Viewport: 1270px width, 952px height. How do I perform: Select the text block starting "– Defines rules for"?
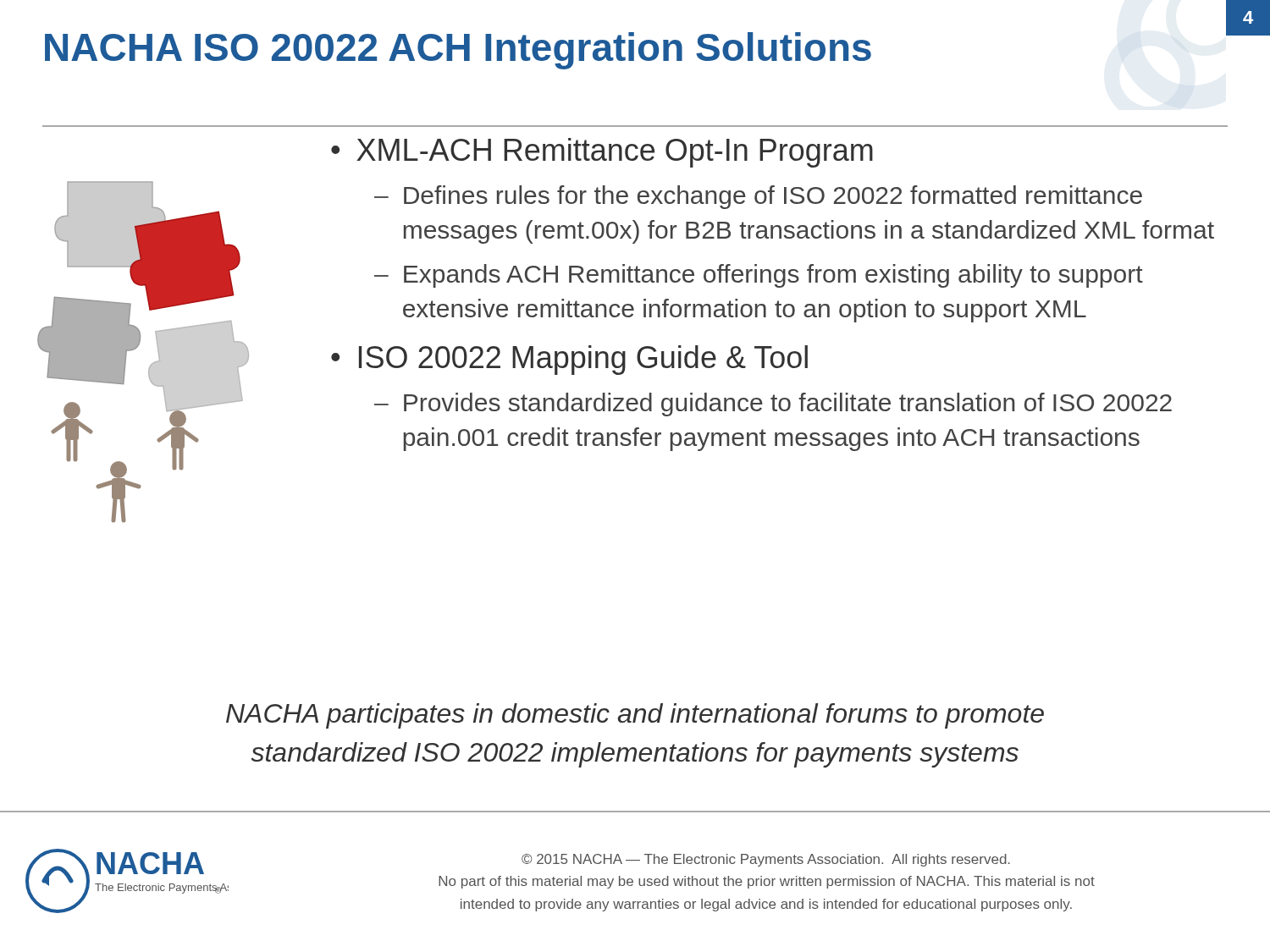click(801, 213)
